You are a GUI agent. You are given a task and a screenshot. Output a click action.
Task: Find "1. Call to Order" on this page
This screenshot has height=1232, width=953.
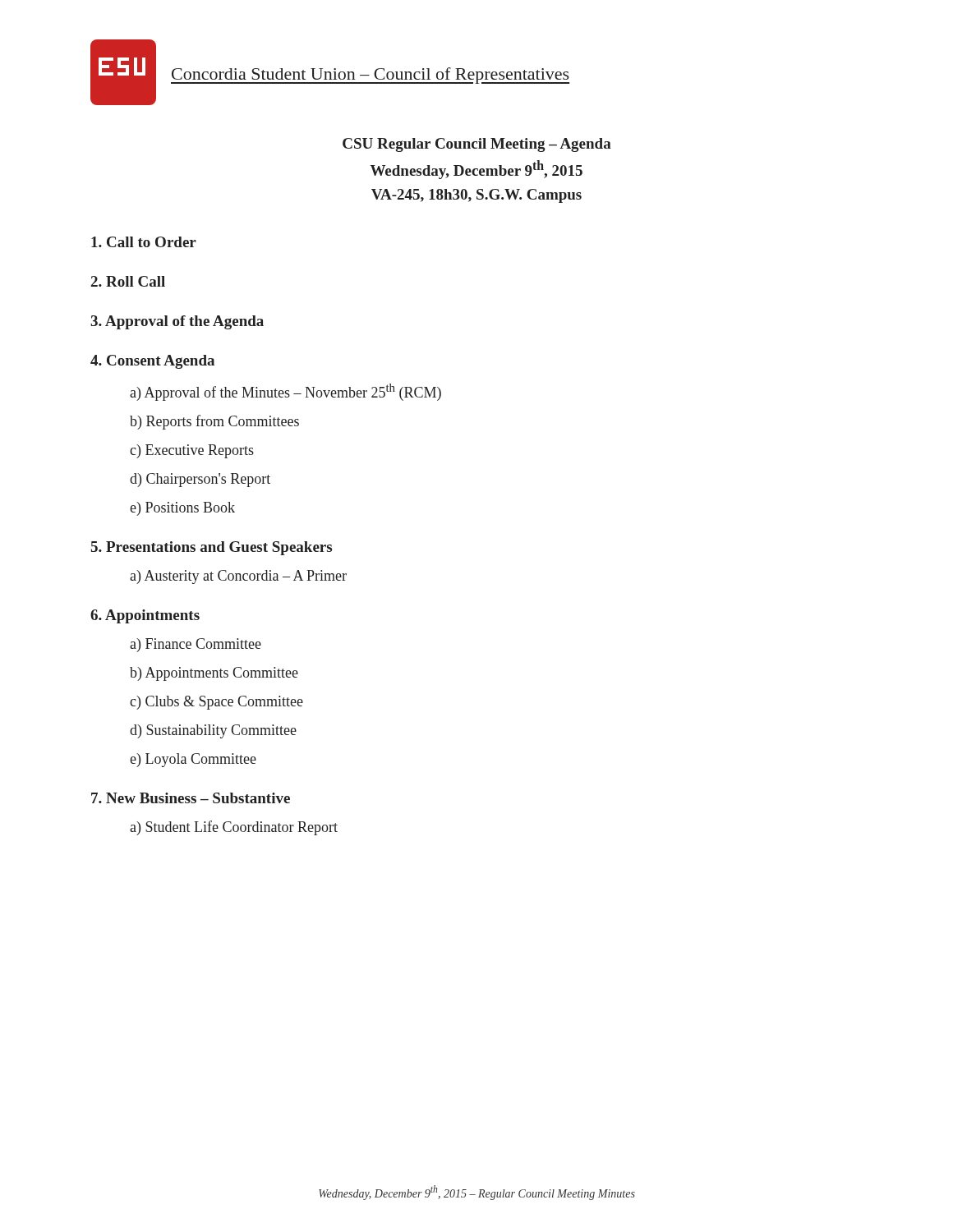(143, 242)
